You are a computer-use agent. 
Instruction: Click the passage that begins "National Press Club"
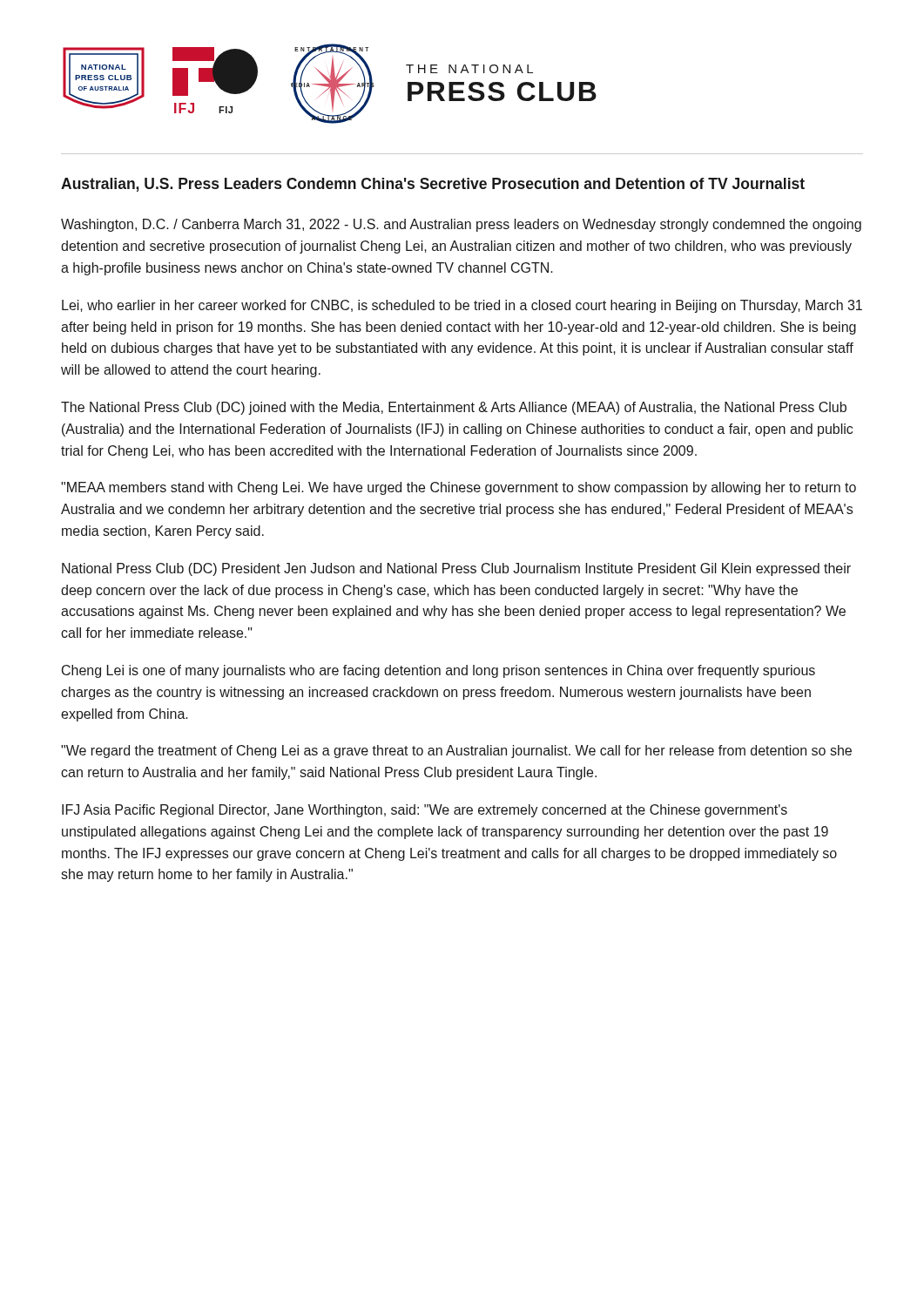click(456, 601)
